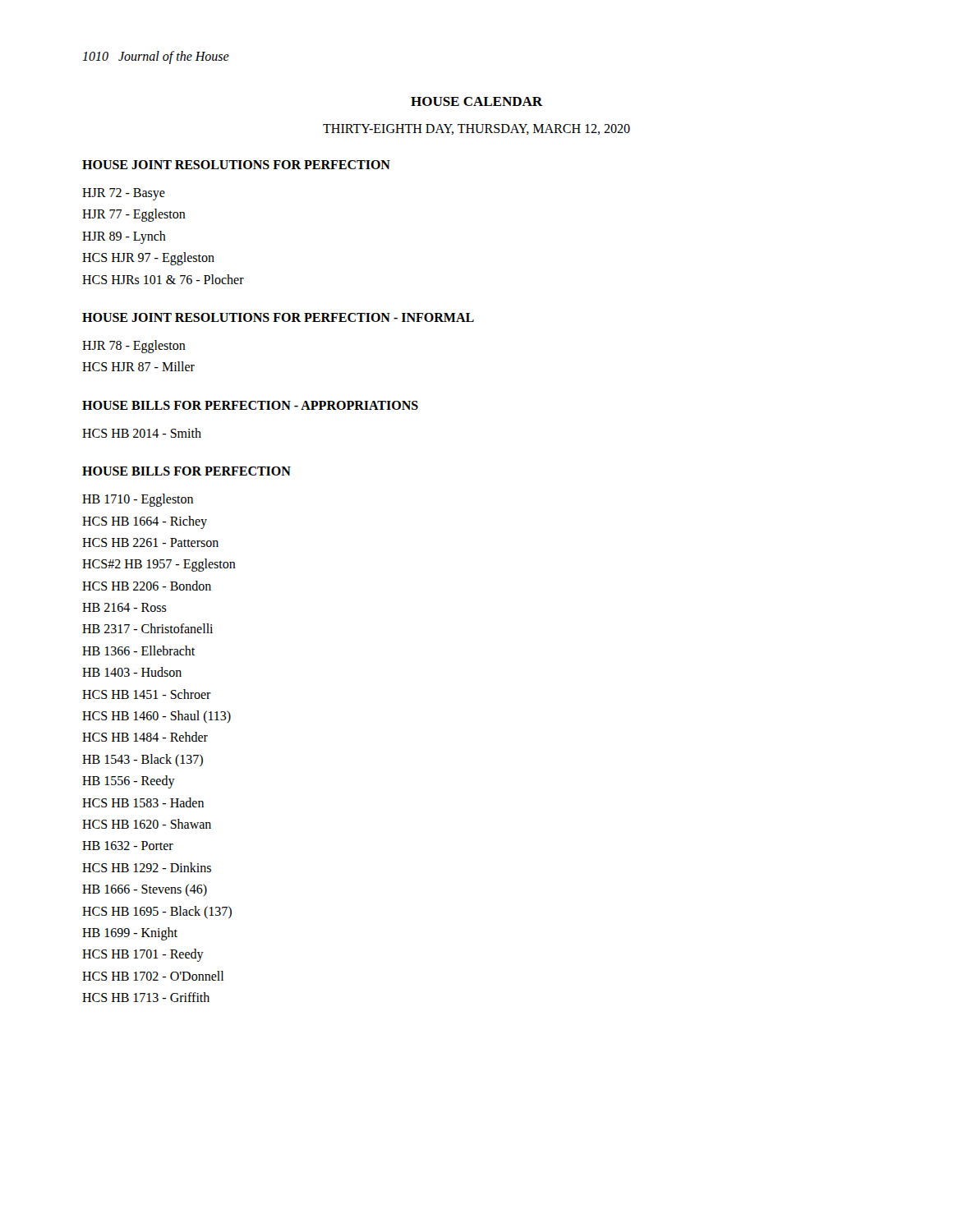Find the list item that says "HB 2164 - Ross"

coord(124,607)
